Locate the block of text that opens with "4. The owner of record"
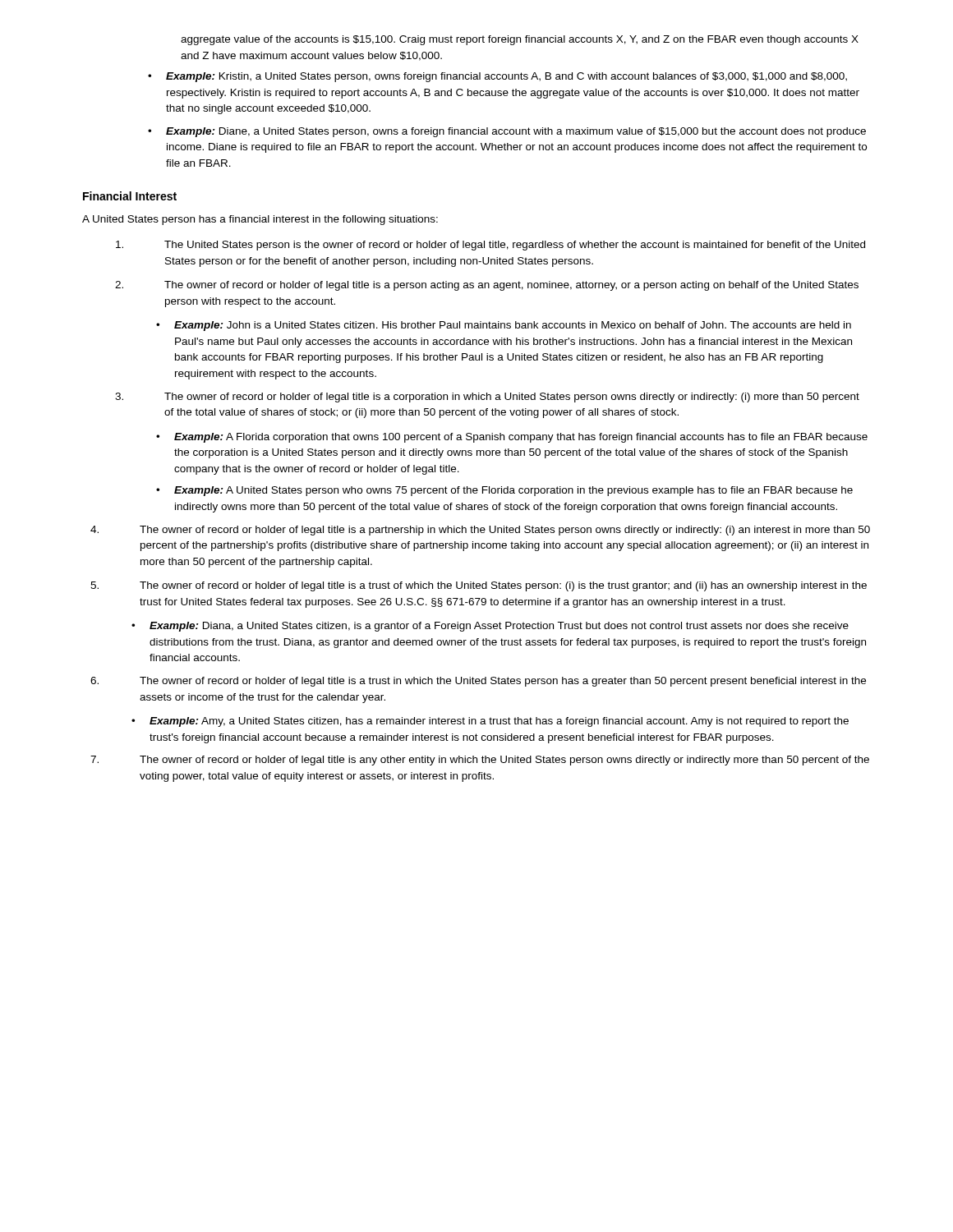This screenshot has height=1232, width=953. [x=493, y=545]
